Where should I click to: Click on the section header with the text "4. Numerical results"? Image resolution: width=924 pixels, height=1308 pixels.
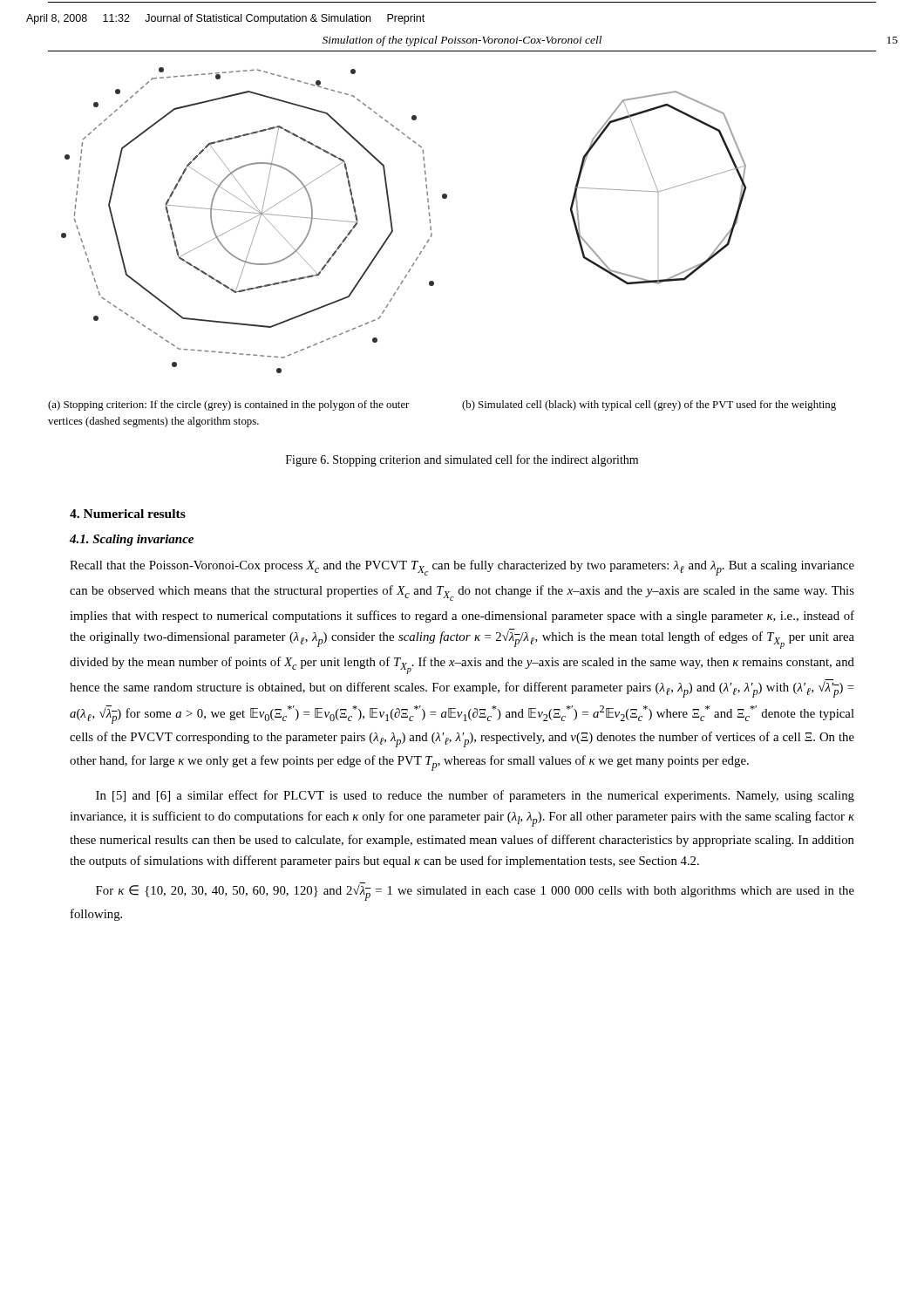tap(128, 513)
